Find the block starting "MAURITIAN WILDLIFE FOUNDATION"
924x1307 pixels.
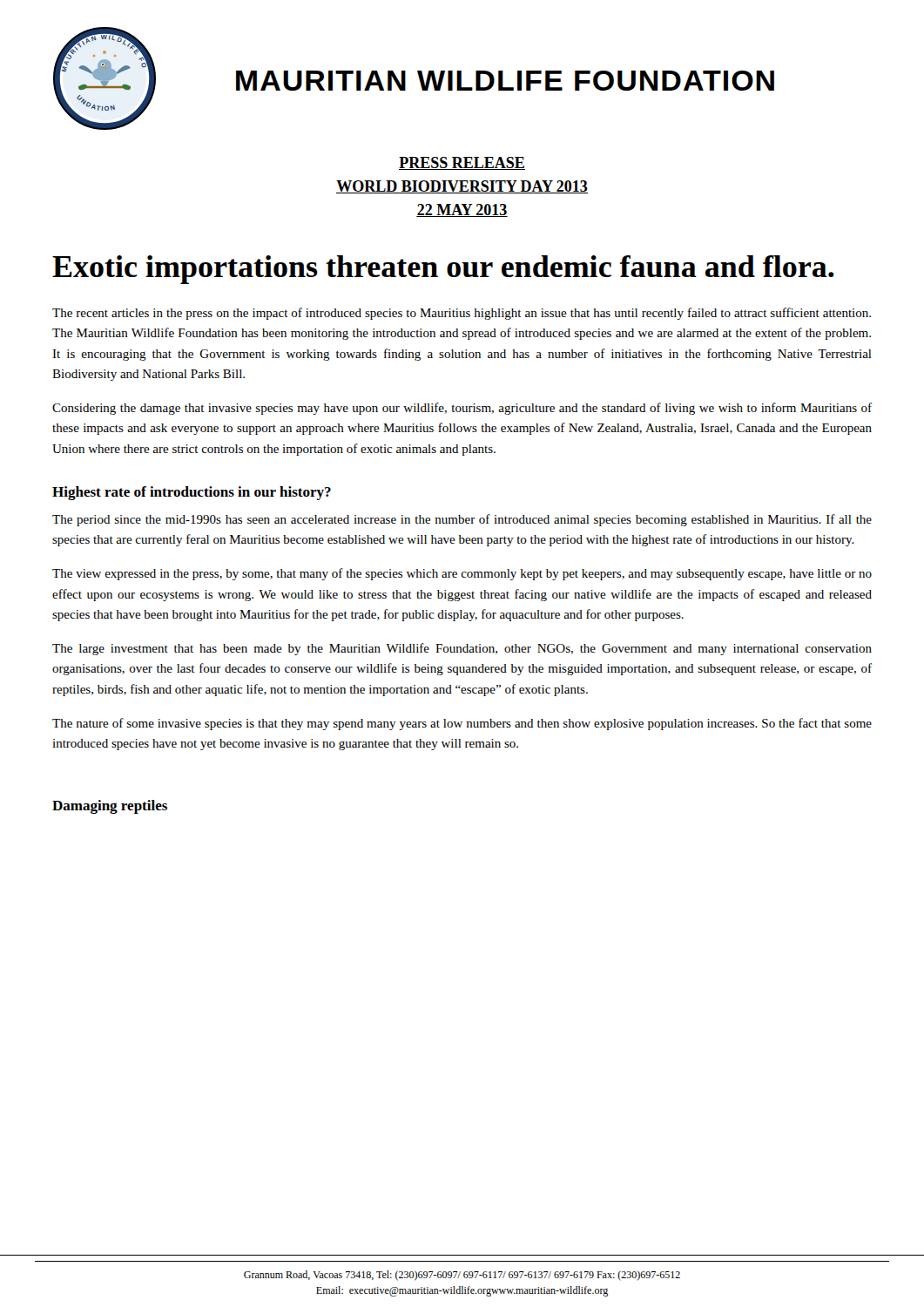506,80
